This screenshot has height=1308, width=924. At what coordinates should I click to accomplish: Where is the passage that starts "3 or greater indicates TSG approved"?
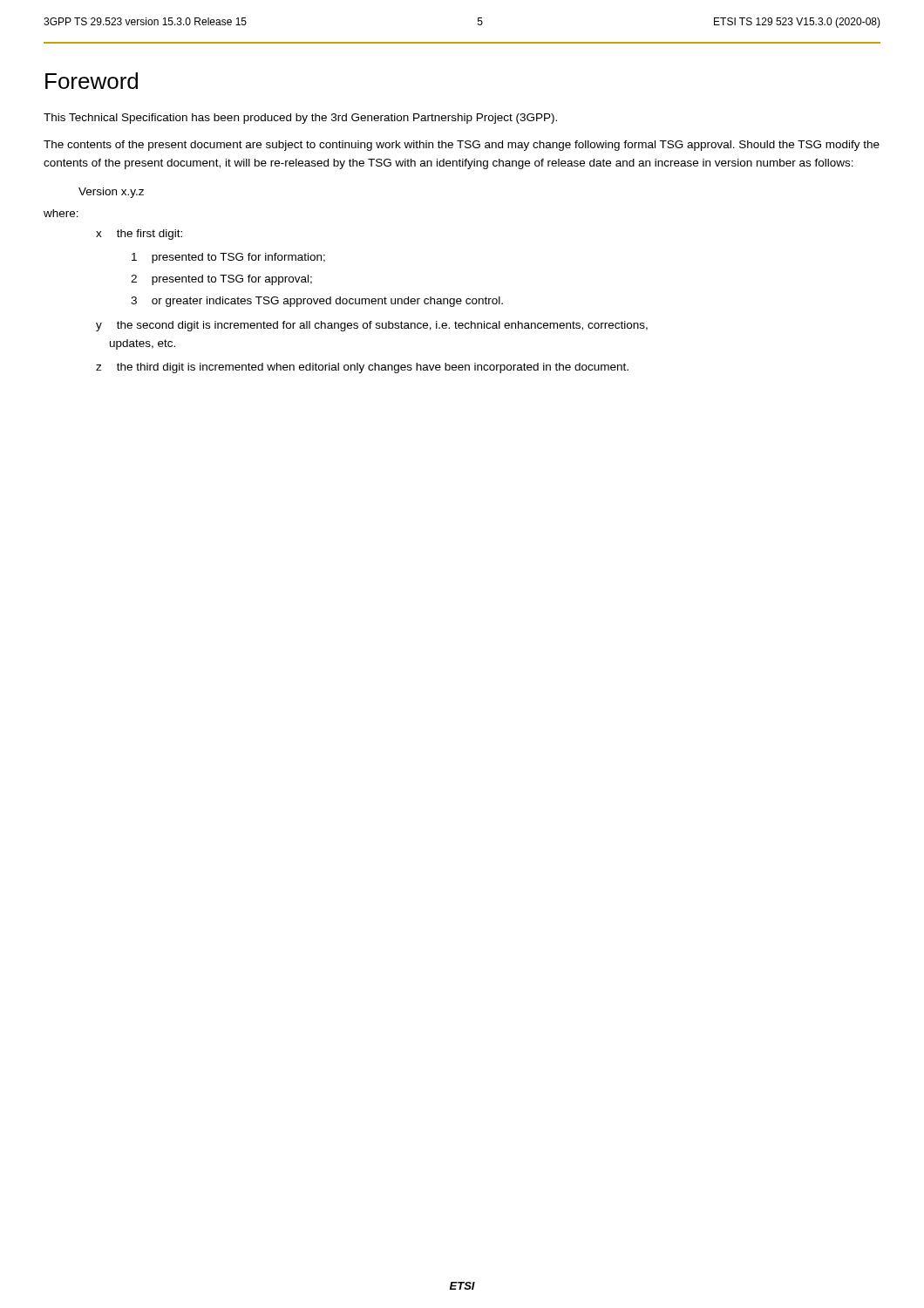[317, 301]
